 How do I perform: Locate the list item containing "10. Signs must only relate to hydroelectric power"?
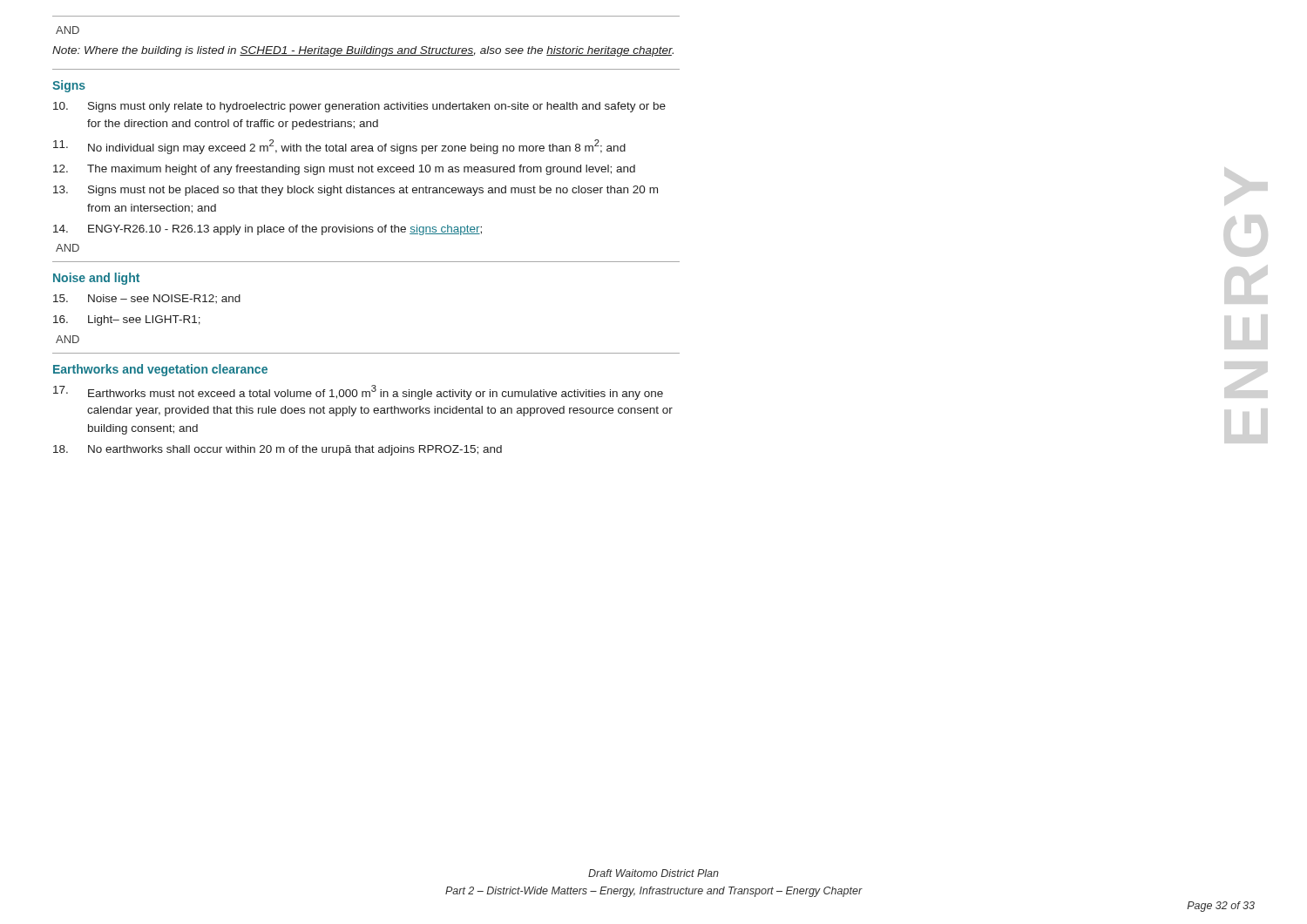(366, 115)
